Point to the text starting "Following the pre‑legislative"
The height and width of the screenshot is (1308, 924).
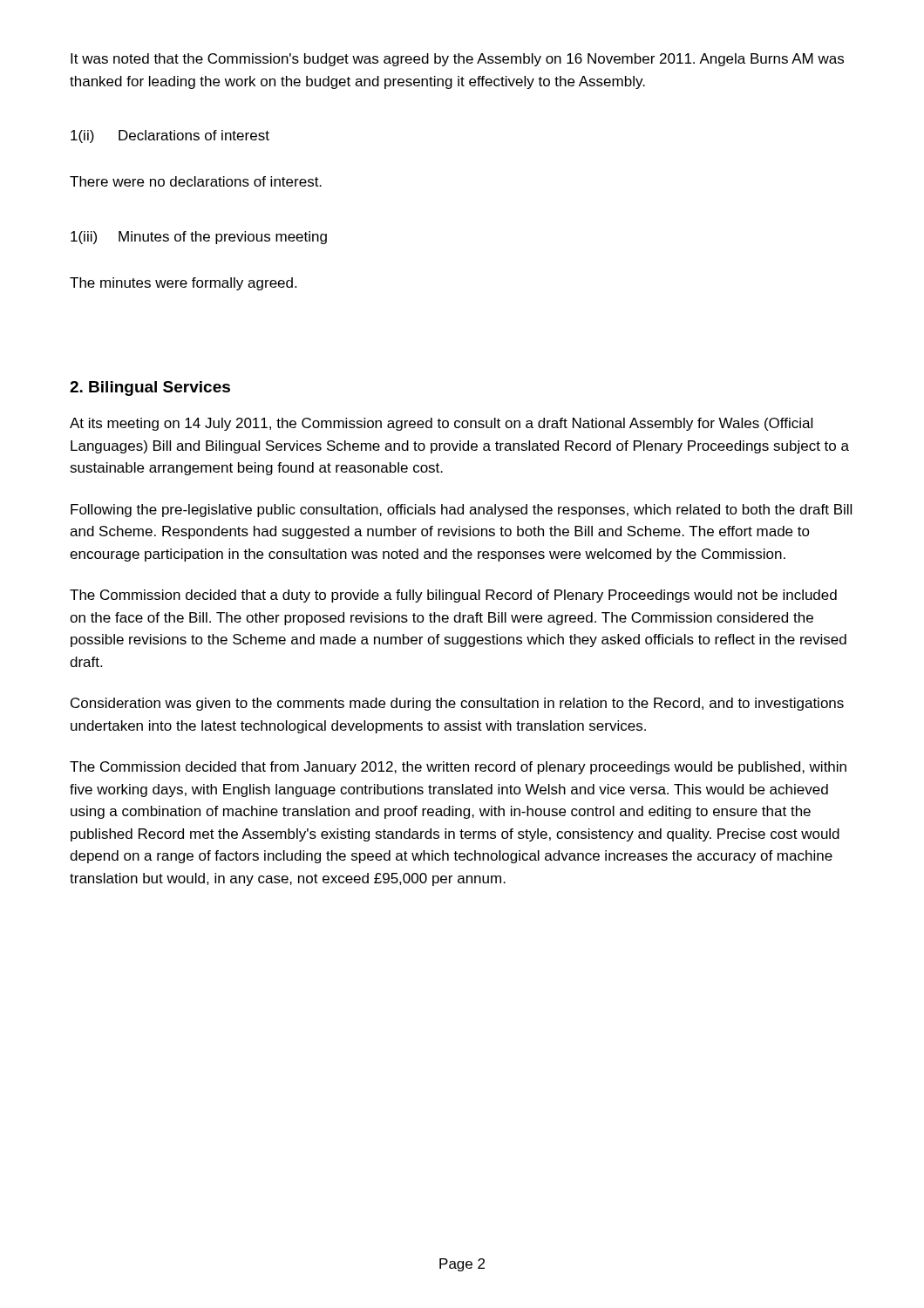tap(461, 532)
